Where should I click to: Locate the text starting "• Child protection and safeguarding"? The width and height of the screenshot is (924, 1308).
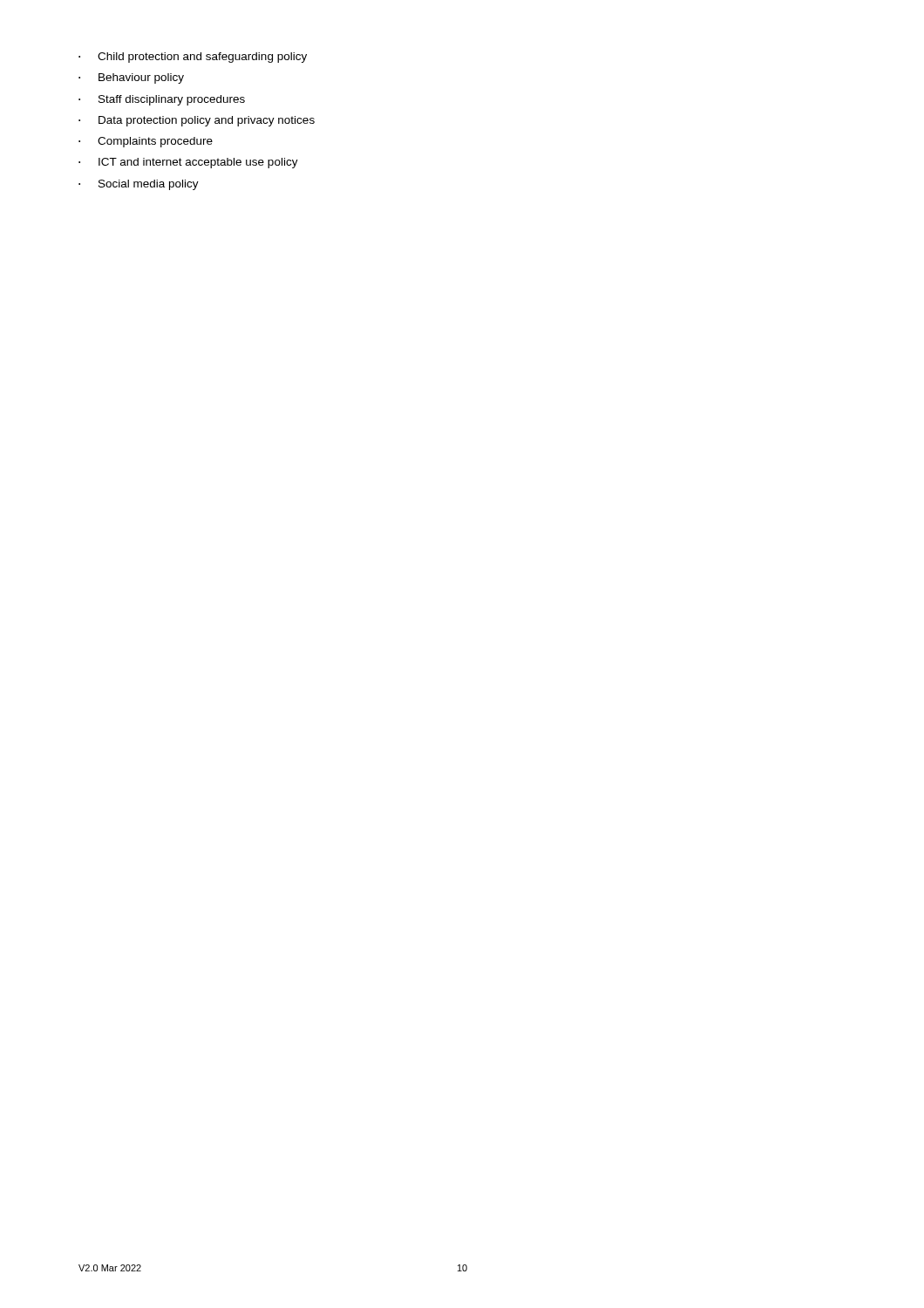point(193,57)
